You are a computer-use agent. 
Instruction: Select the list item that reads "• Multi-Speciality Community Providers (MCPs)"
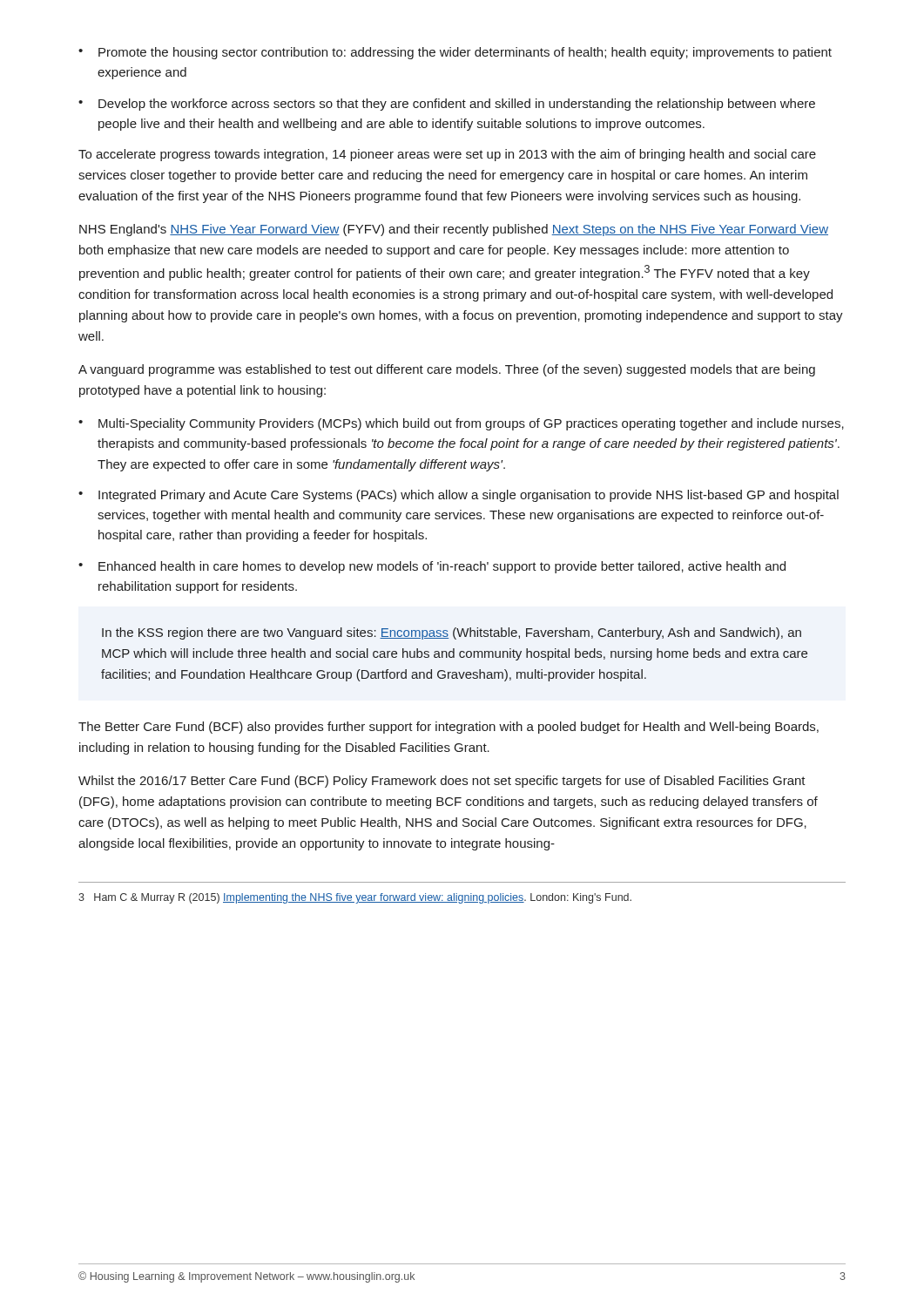coord(462,443)
